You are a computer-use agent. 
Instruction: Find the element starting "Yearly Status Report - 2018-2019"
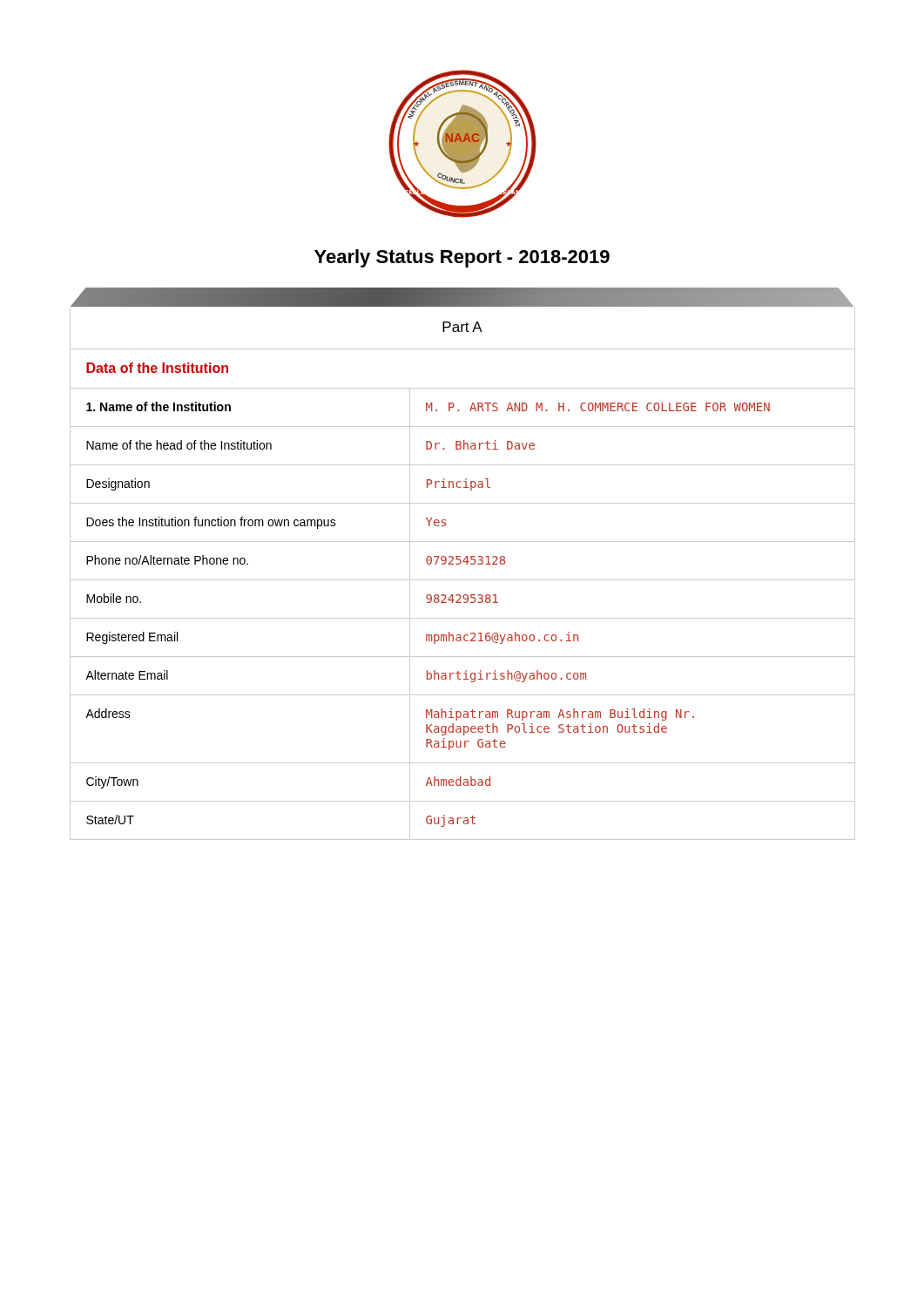click(462, 257)
